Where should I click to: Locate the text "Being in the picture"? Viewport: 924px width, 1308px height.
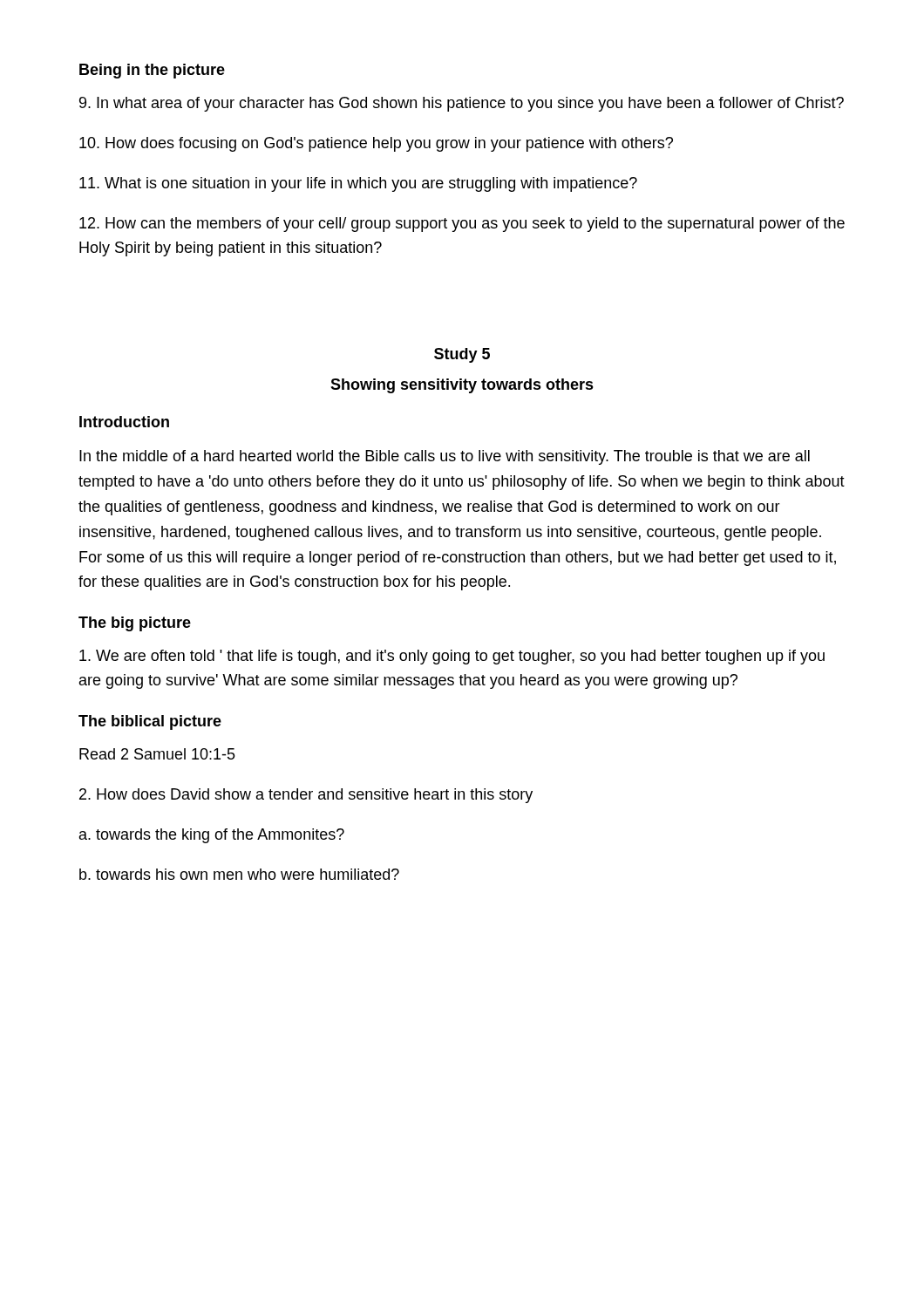152,70
